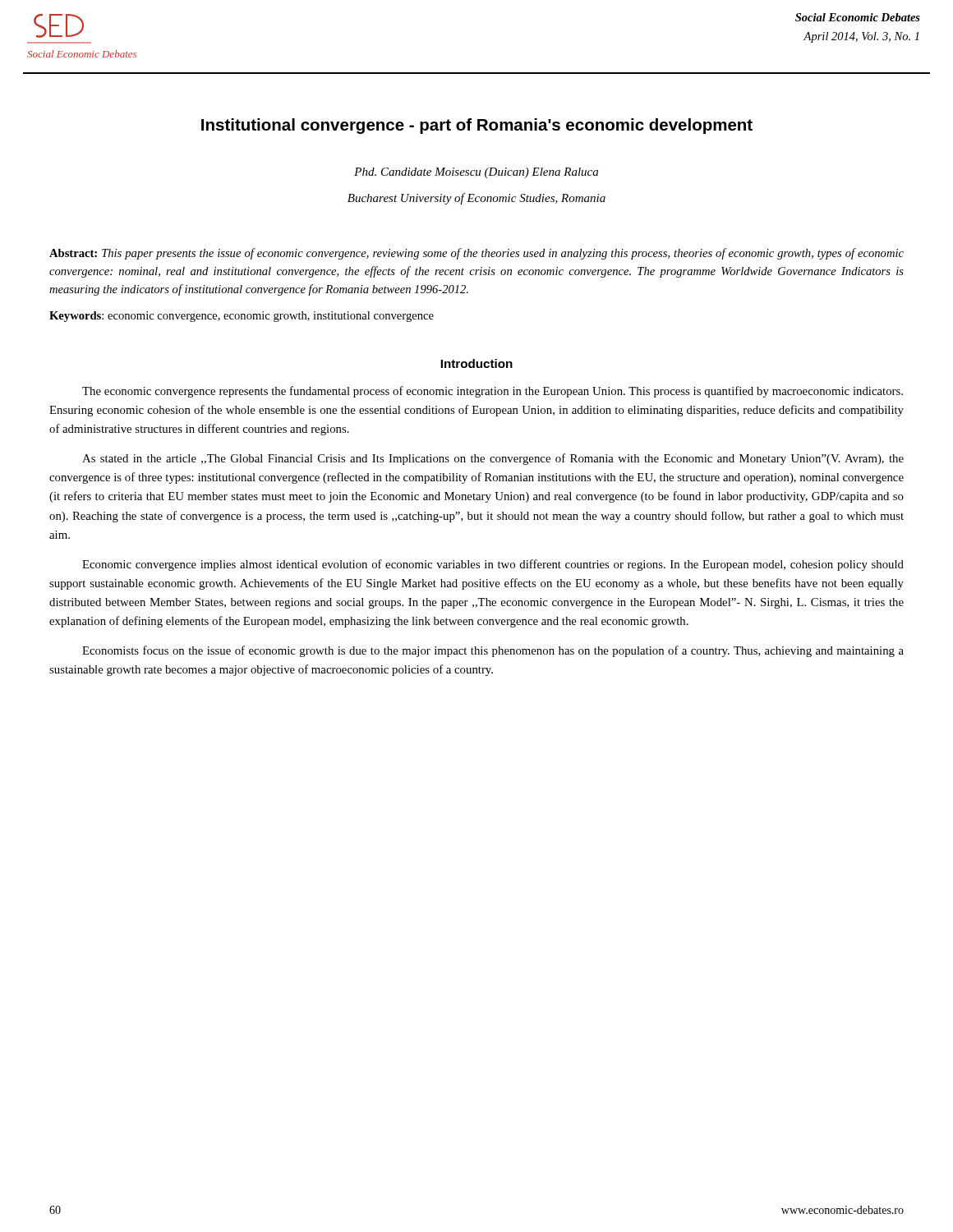
Task: Where is the passage that starts "Keywords: economic convergence, economic growth,"?
Action: (x=241, y=316)
